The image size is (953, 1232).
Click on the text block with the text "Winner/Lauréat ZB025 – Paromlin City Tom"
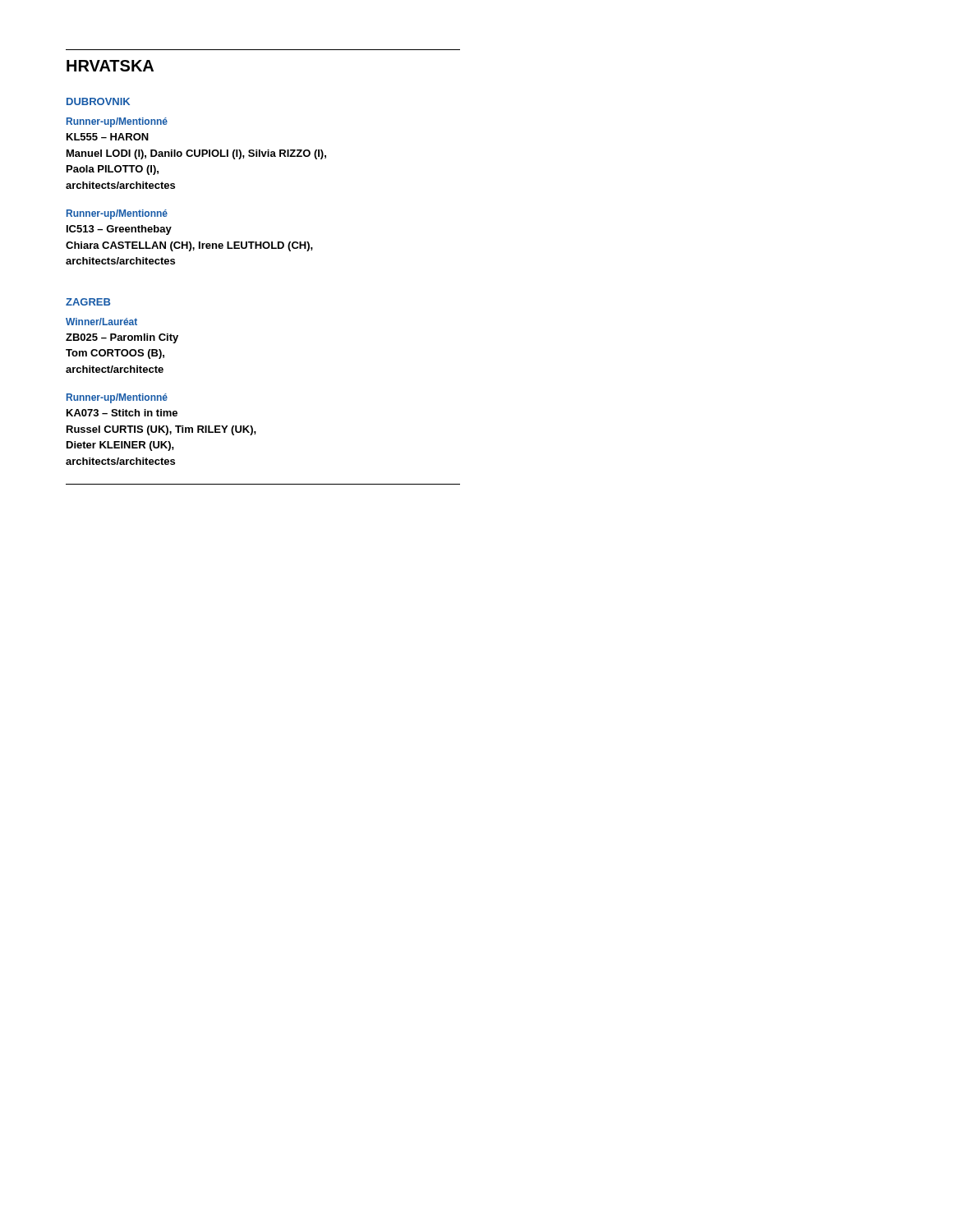pos(101,322)
